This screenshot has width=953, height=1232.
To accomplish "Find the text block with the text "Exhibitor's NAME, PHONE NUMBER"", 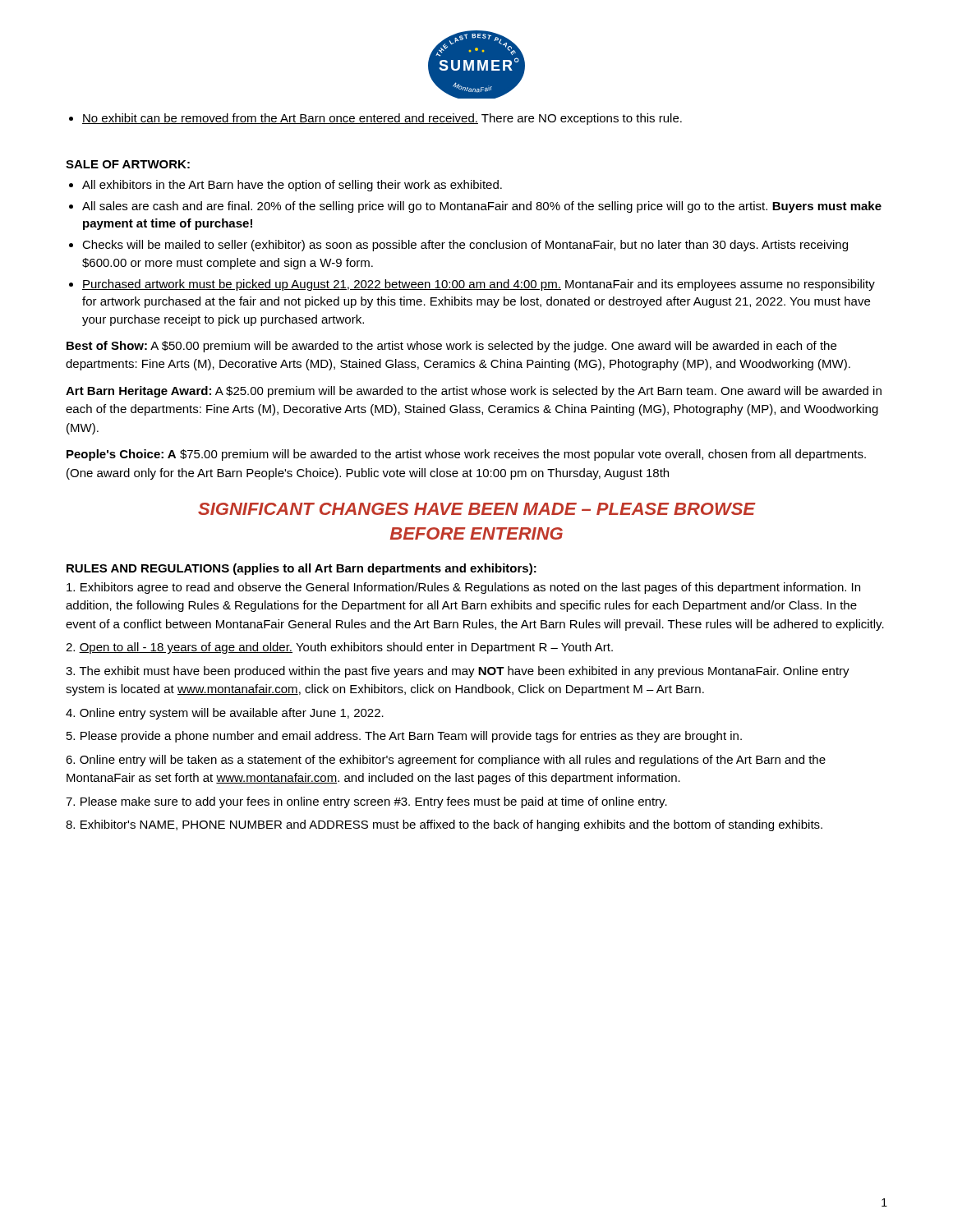I will 476,825.
